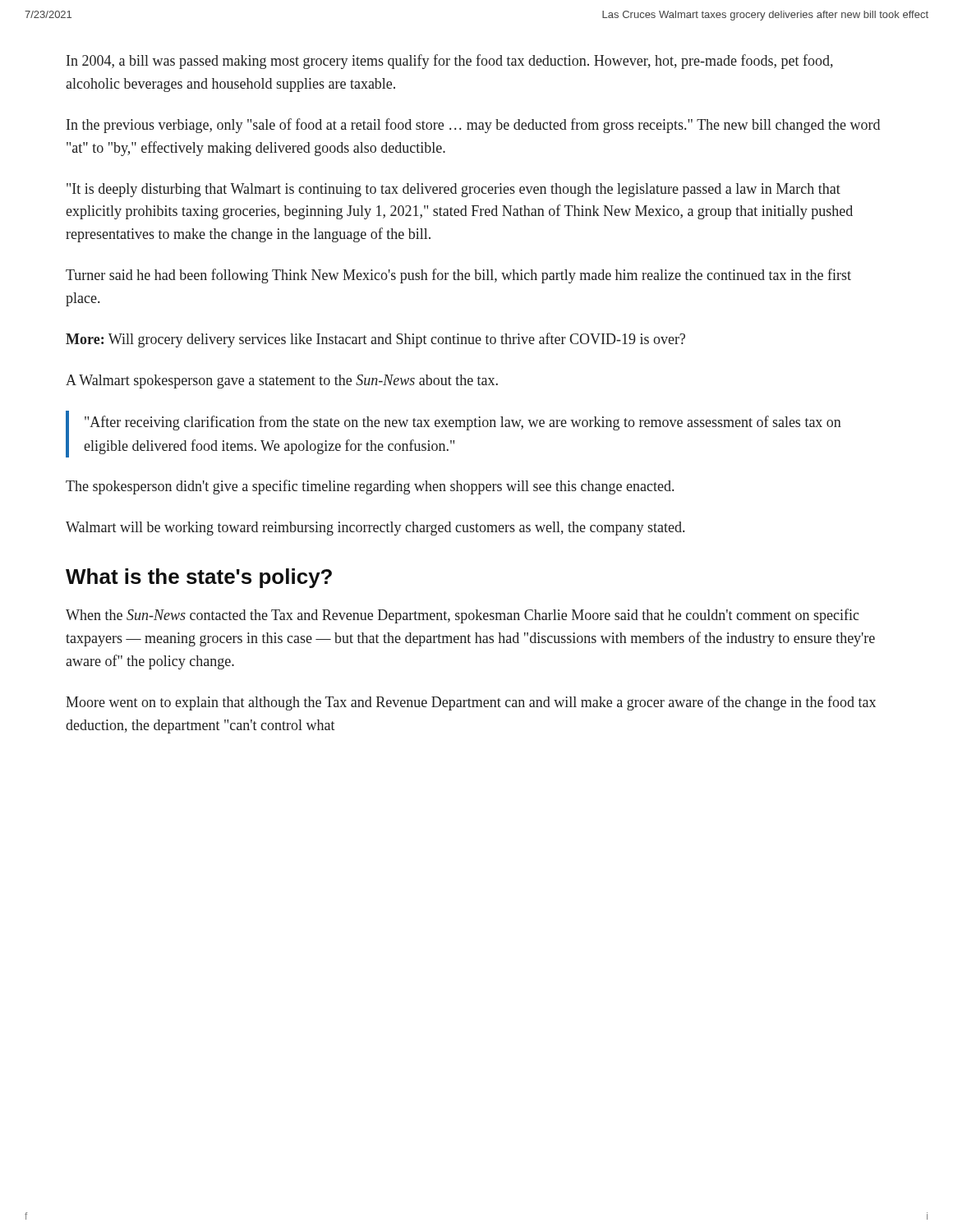Find the block starting ""It is deeply disturbing"
Screen dimensions: 1232x953
pos(459,211)
